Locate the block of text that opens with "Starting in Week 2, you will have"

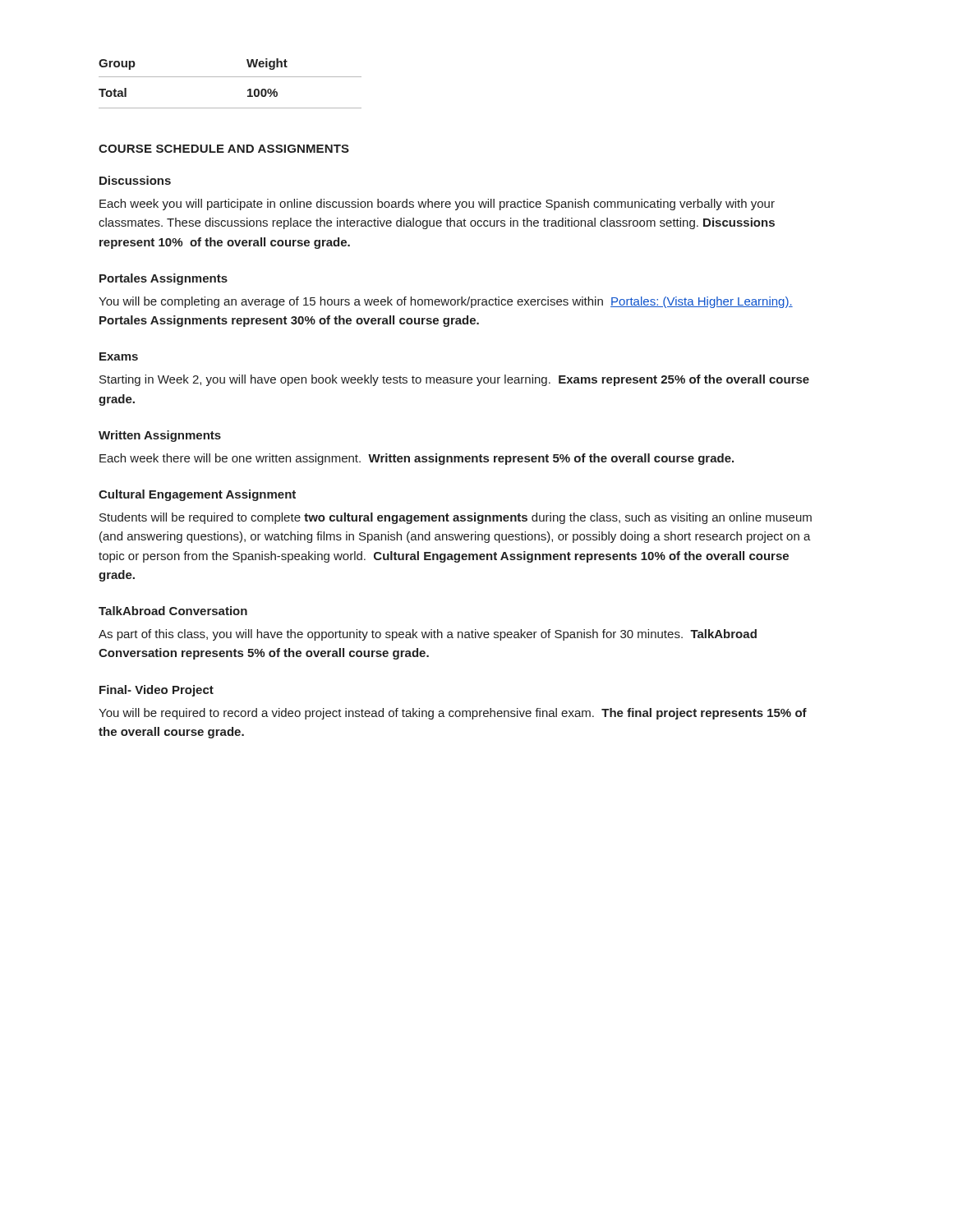[x=454, y=389]
